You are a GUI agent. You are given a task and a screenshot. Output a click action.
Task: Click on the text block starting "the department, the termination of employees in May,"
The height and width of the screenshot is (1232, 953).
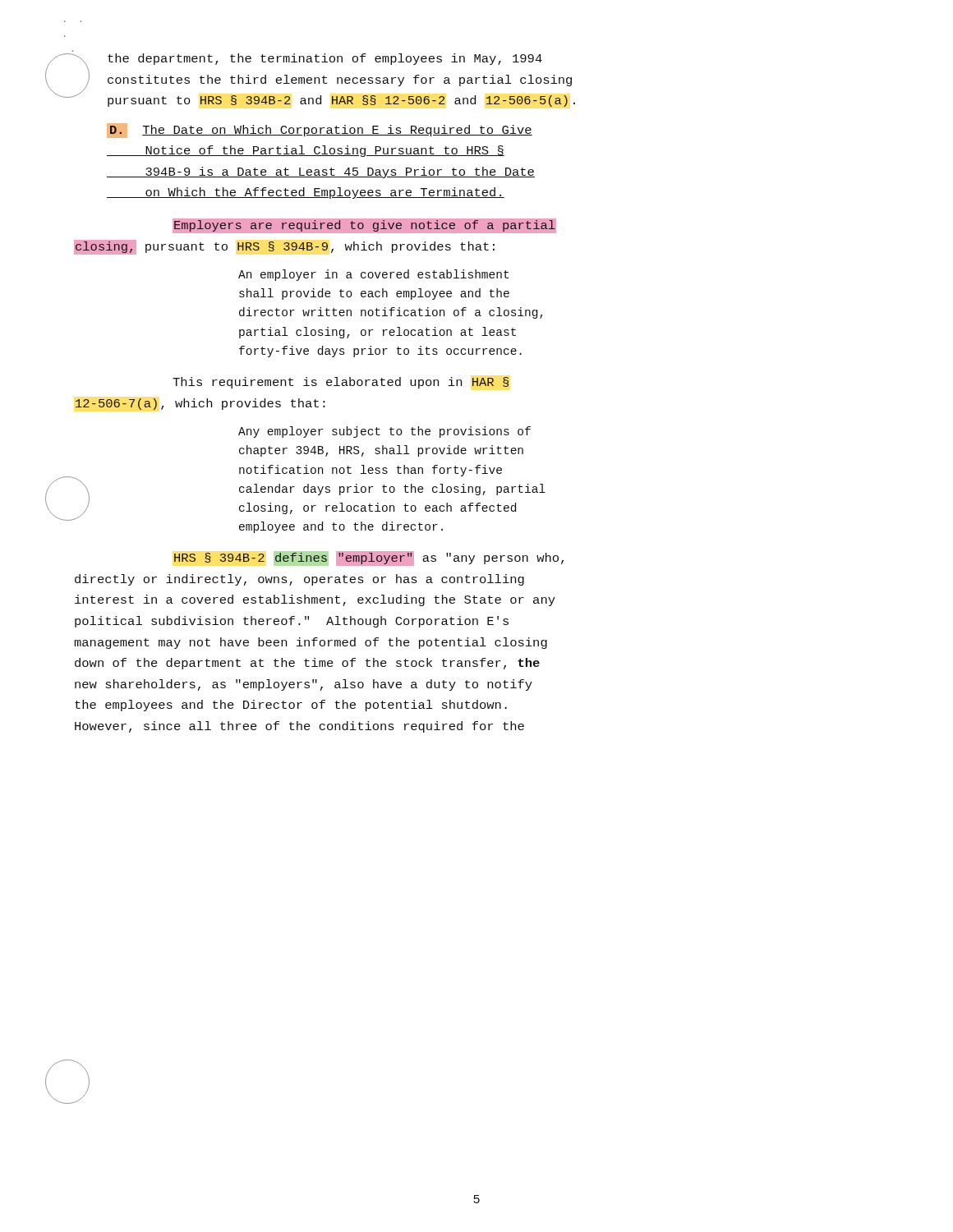click(342, 80)
